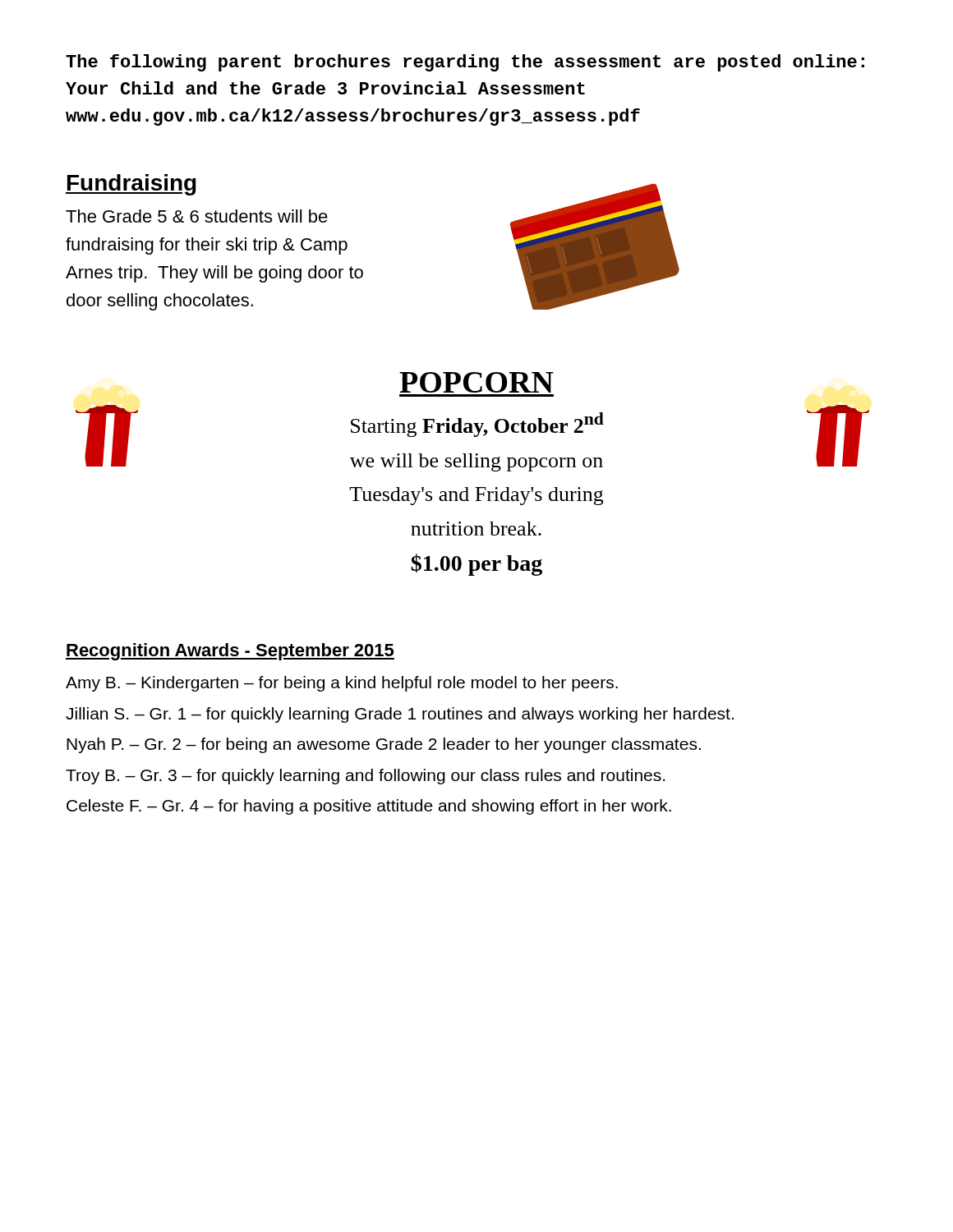Point to "Recognition Awards - September 2015"
This screenshot has height=1232, width=953.
pos(230,650)
